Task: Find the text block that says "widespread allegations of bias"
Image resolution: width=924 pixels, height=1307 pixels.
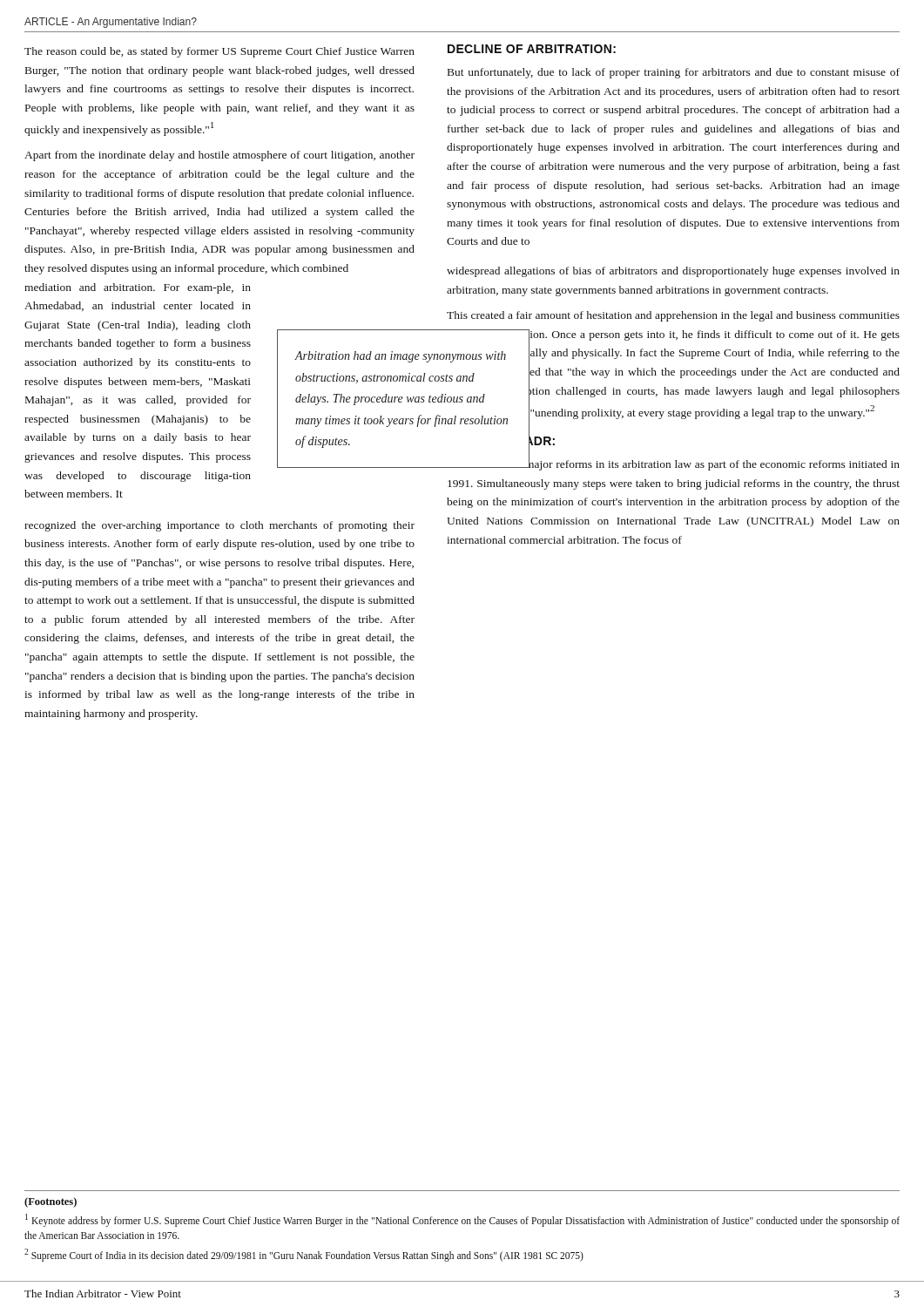Action: click(x=673, y=280)
